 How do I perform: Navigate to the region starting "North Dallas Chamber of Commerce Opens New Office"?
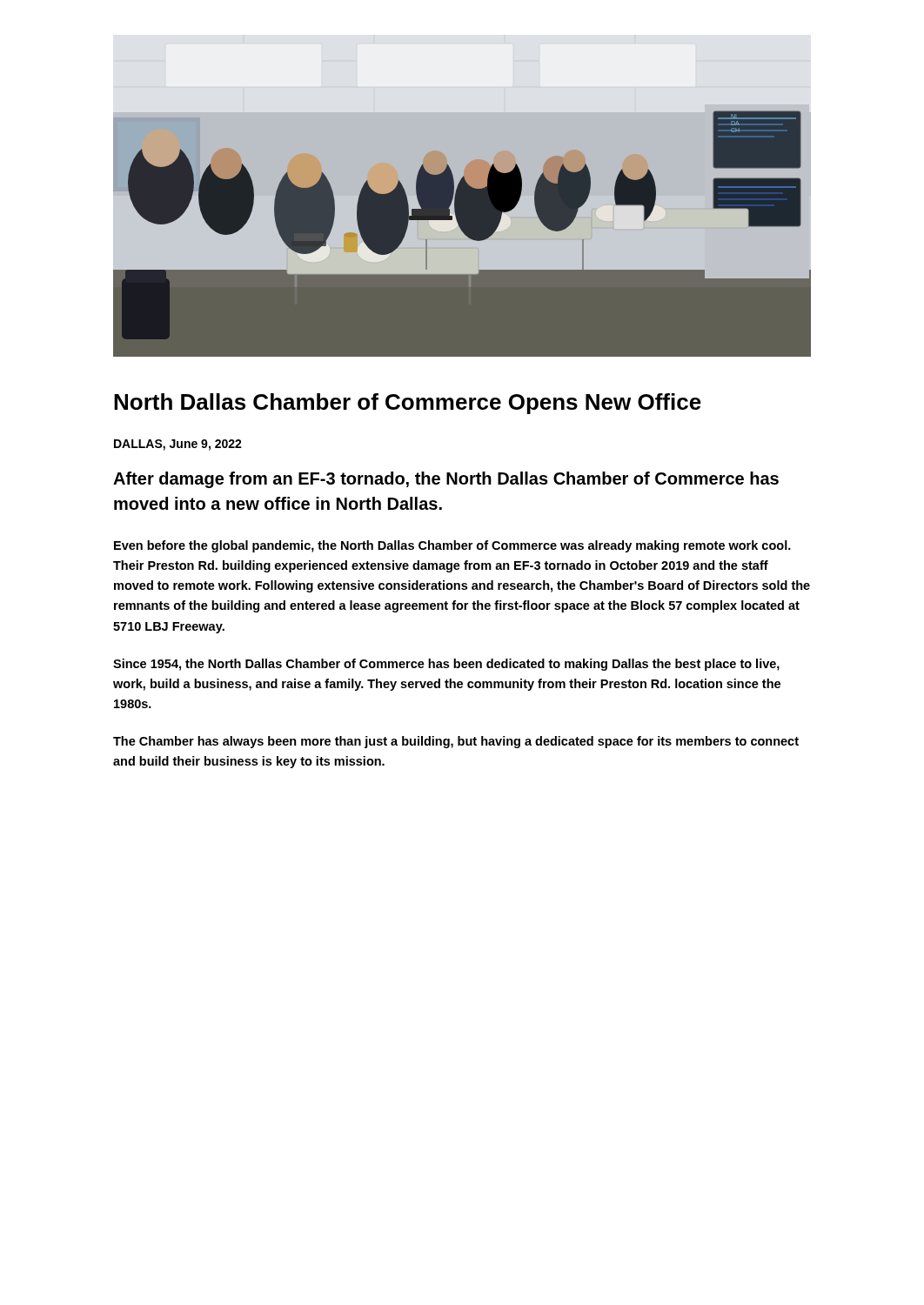coord(462,403)
